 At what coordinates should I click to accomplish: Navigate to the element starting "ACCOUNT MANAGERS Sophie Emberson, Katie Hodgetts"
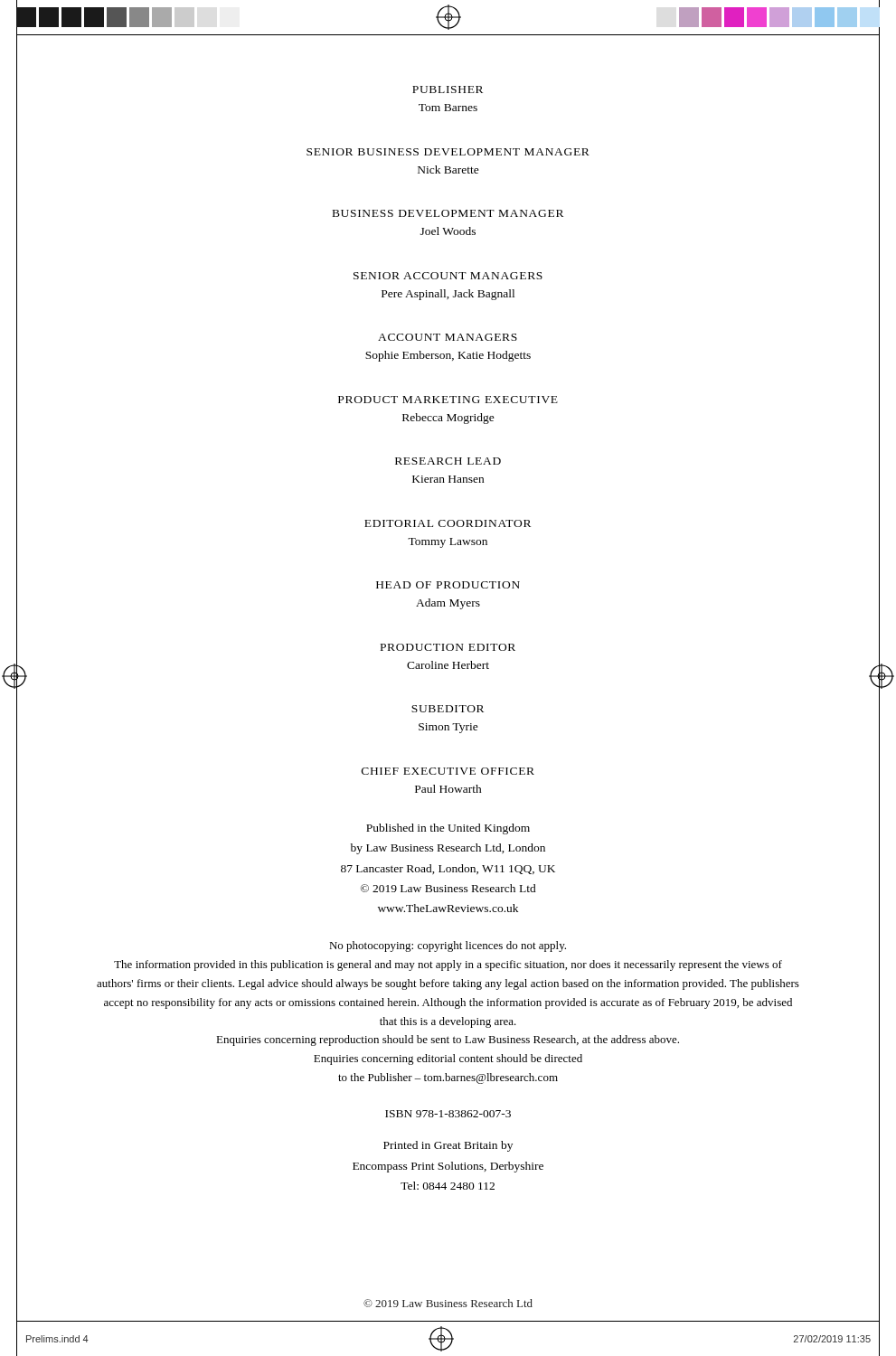point(448,346)
